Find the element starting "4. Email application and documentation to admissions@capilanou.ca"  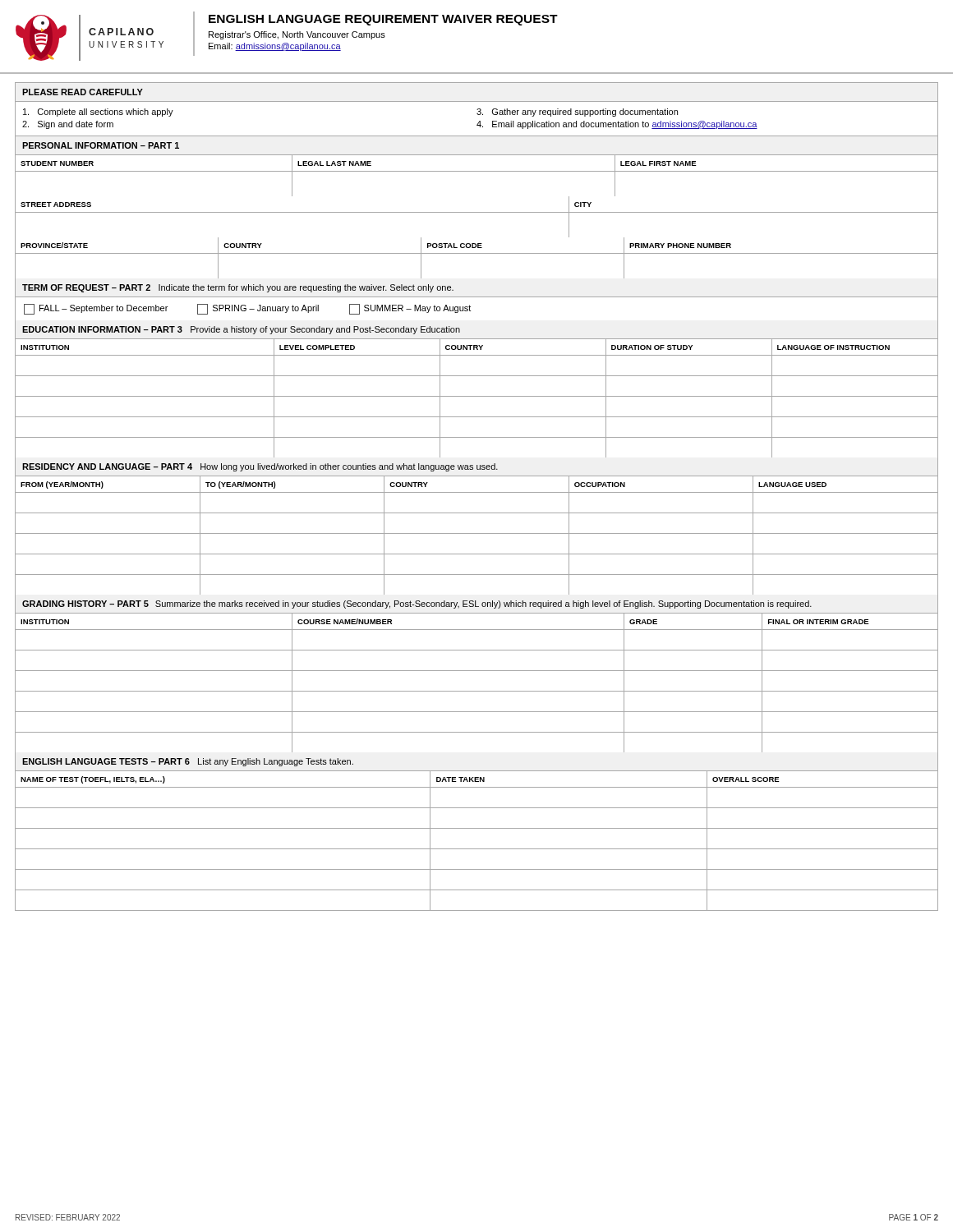tap(617, 124)
